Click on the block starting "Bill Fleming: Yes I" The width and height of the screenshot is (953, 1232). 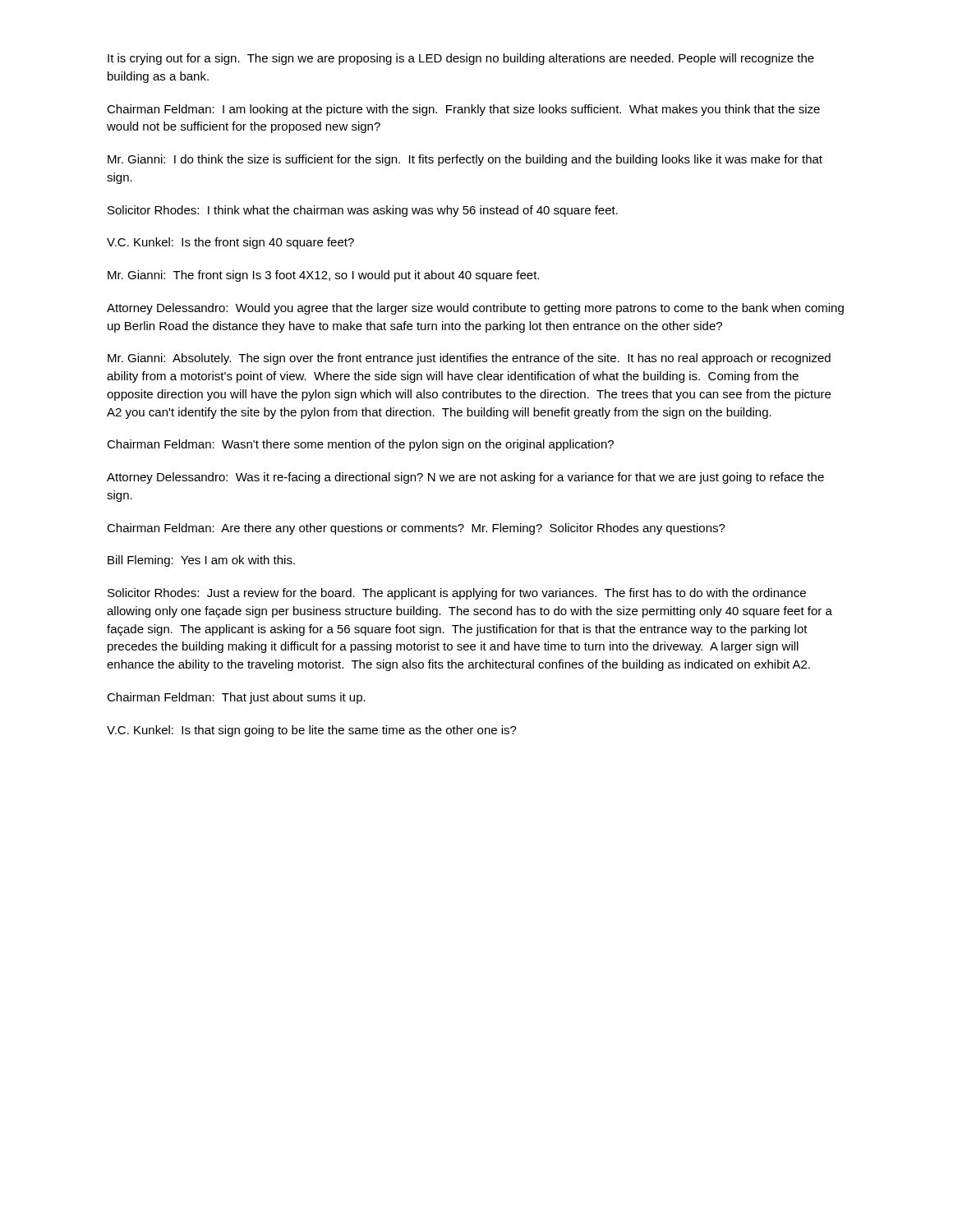click(x=201, y=560)
